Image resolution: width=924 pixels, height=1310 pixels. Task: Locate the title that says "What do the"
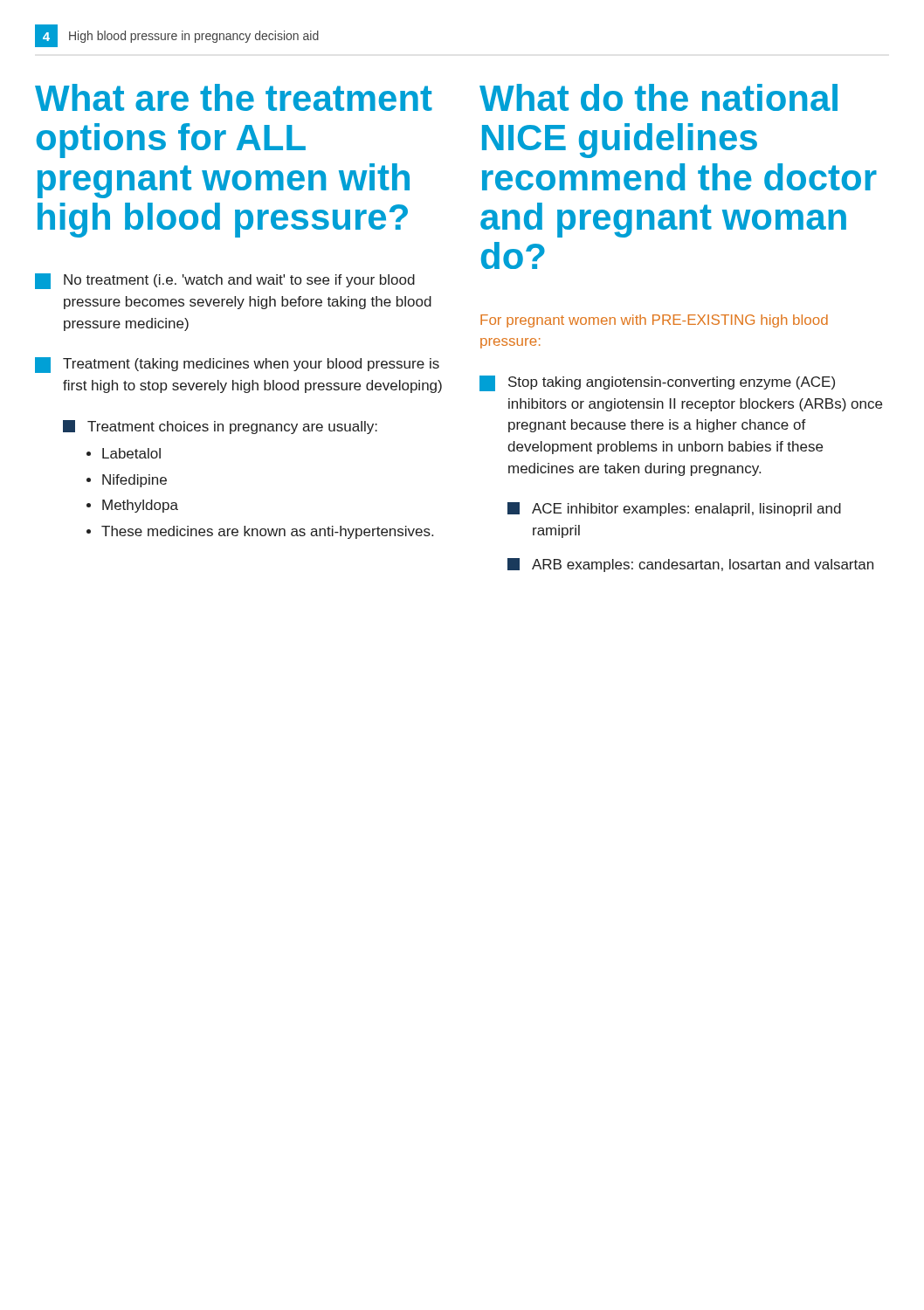point(678,178)
